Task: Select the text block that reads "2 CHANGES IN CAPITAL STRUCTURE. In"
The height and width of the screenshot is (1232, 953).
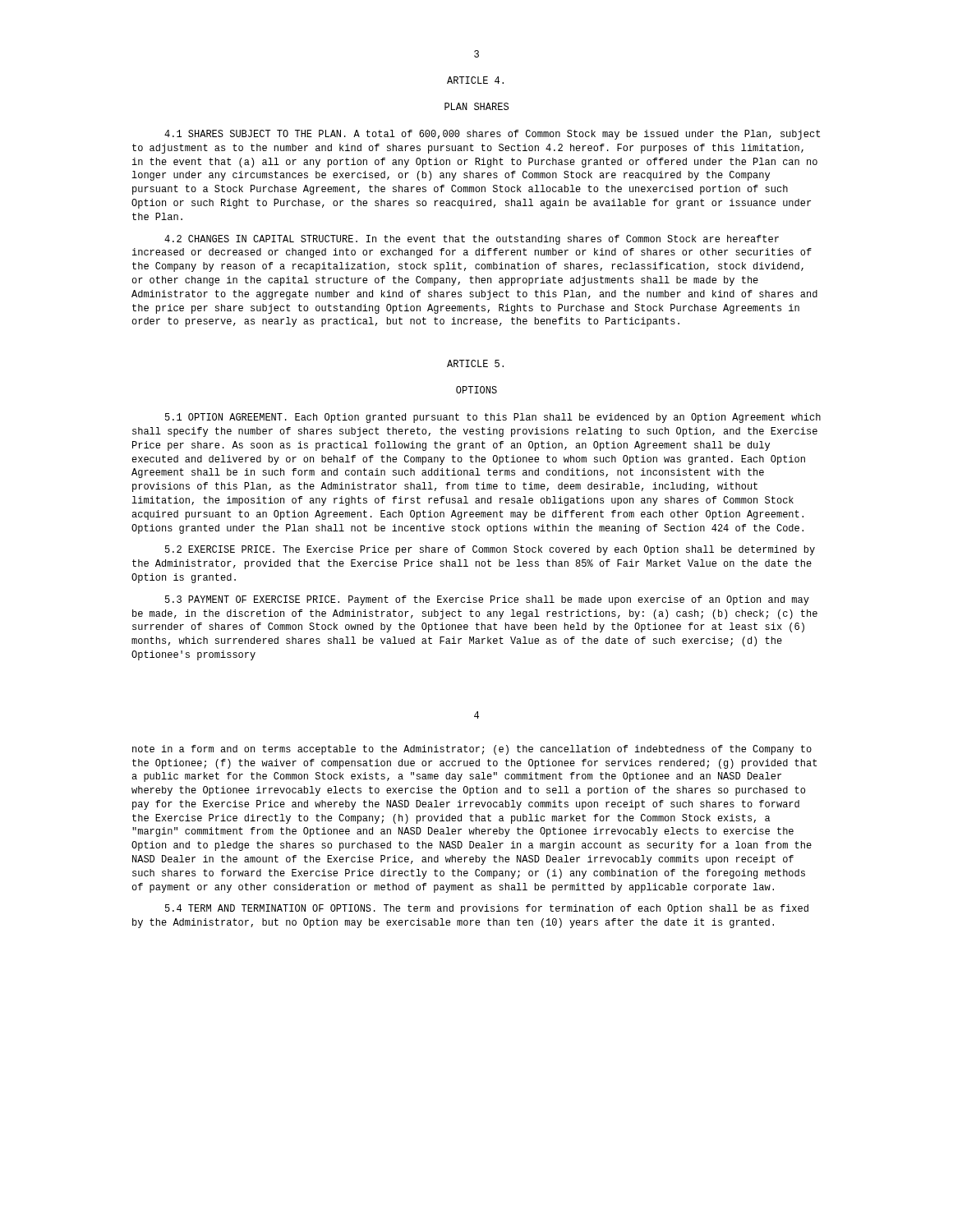Action: pos(475,281)
